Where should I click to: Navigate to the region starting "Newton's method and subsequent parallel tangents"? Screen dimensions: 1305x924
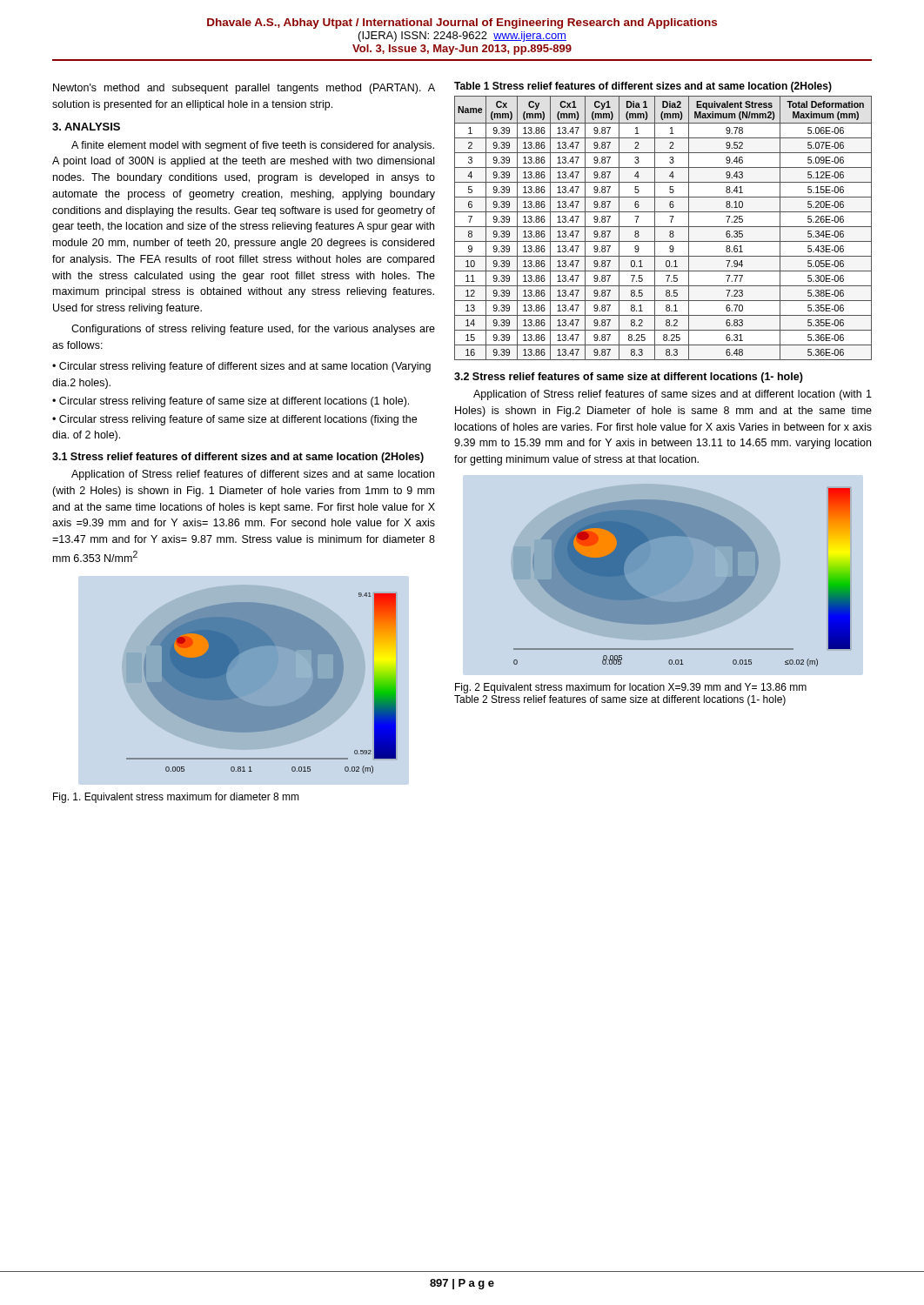244,96
